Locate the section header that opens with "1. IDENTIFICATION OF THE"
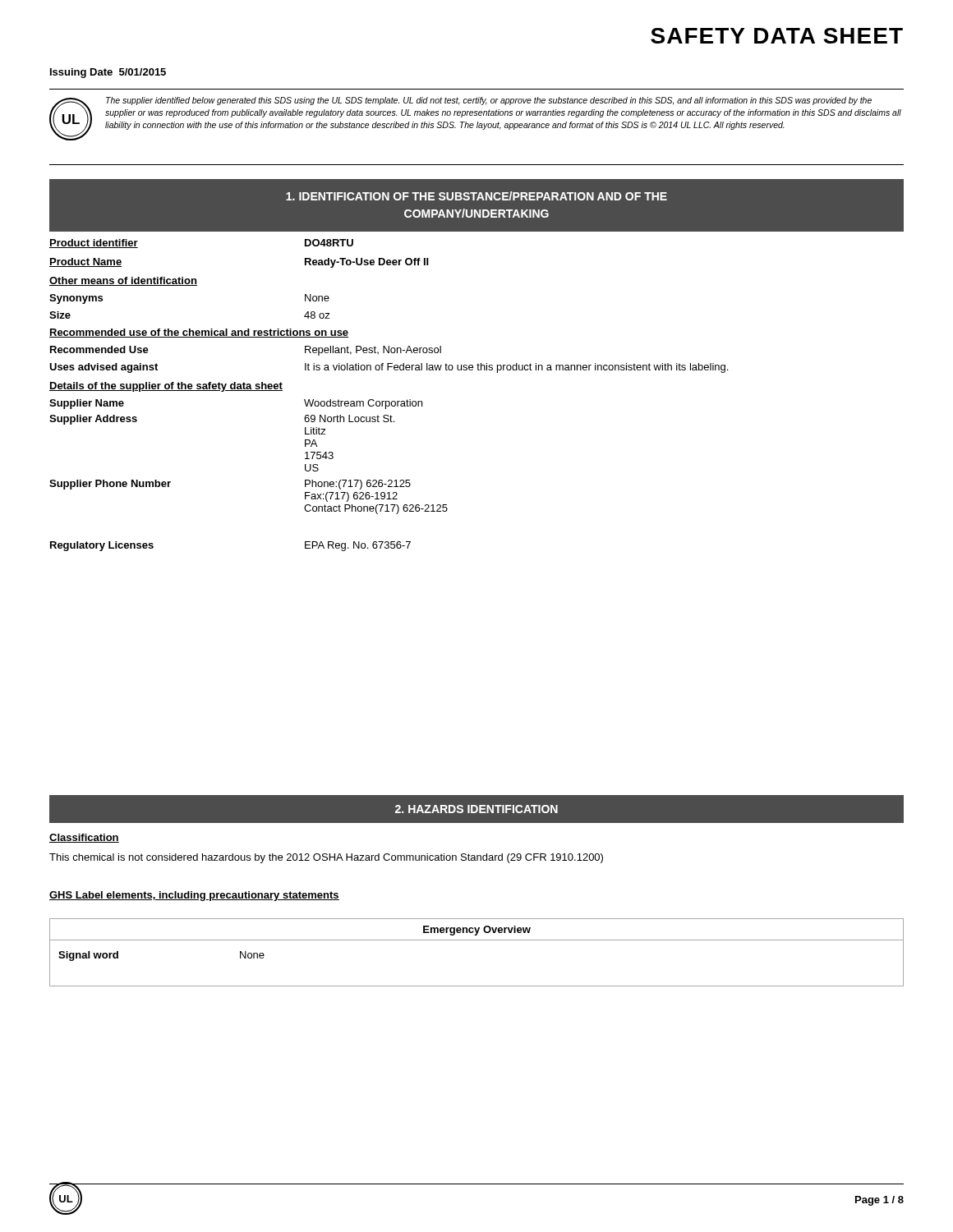Image resolution: width=953 pixels, height=1232 pixels. (x=476, y=205)
